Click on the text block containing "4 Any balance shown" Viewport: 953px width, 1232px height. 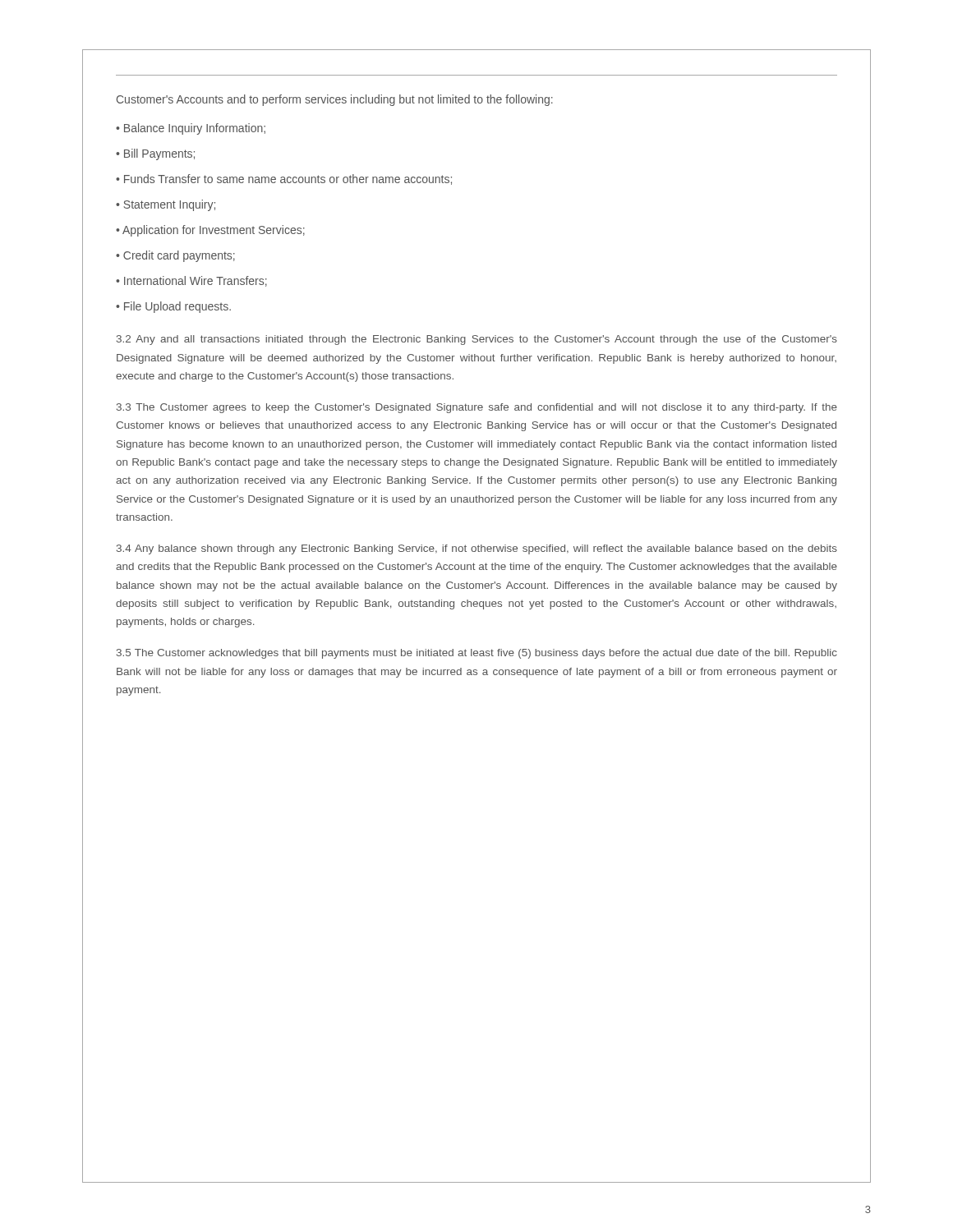pyautogui.click(x=476, y=585)
